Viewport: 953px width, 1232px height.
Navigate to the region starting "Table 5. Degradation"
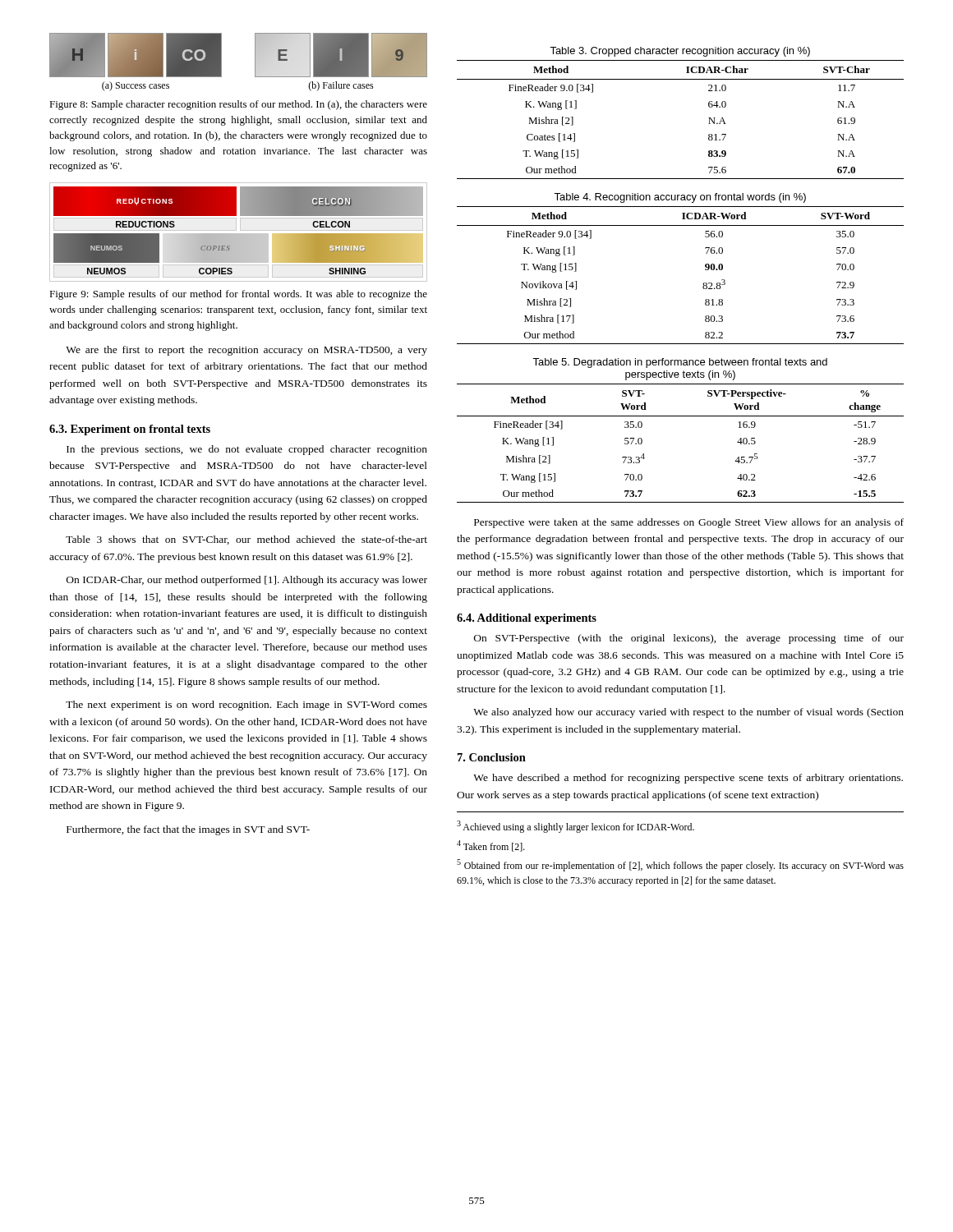(680, 368)
